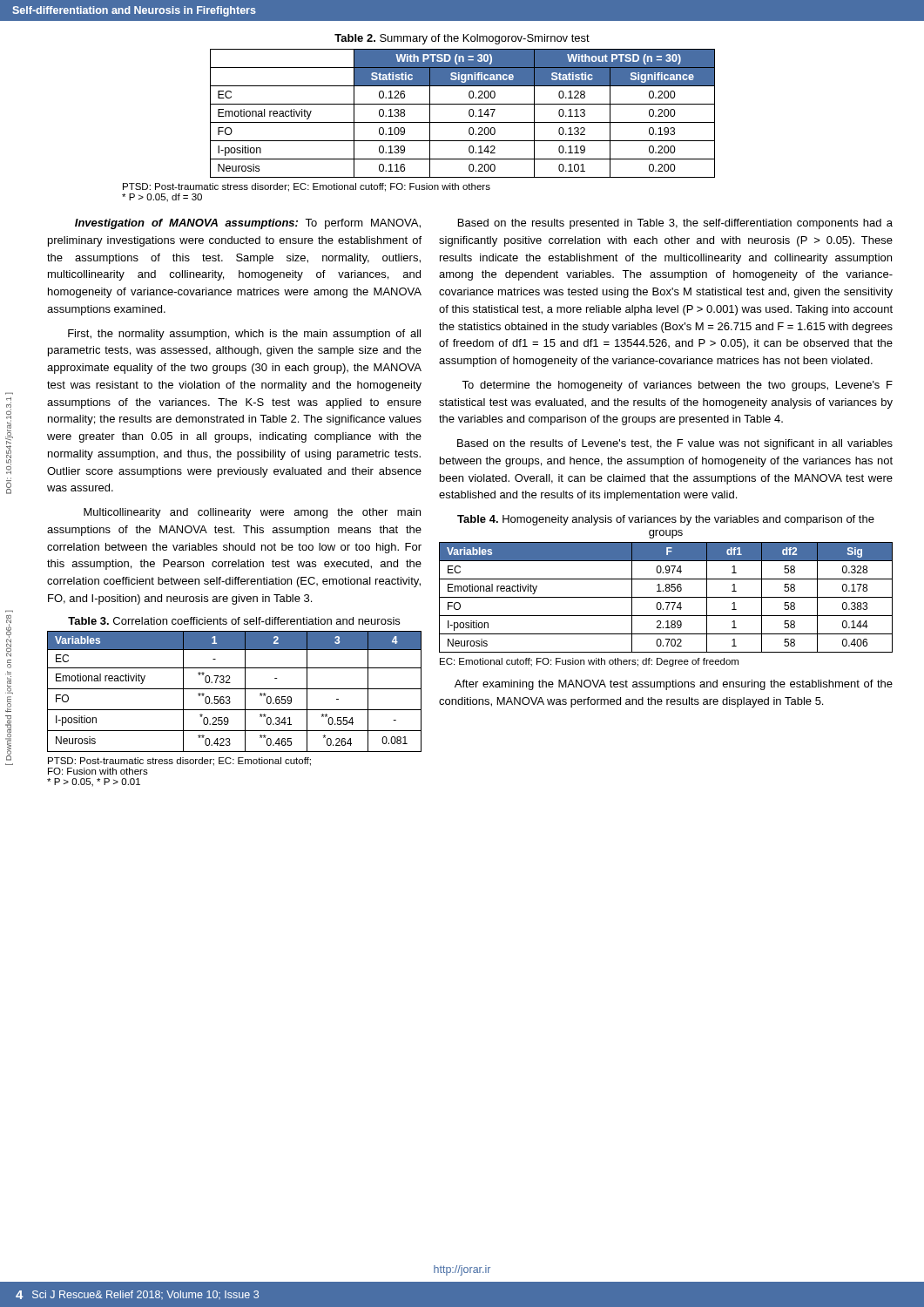Where is the passage that starts "Investigation of MANOVA assumptions: To perform MANOVA, preliminary"?
924x1307 pixels.
[234, 266]
